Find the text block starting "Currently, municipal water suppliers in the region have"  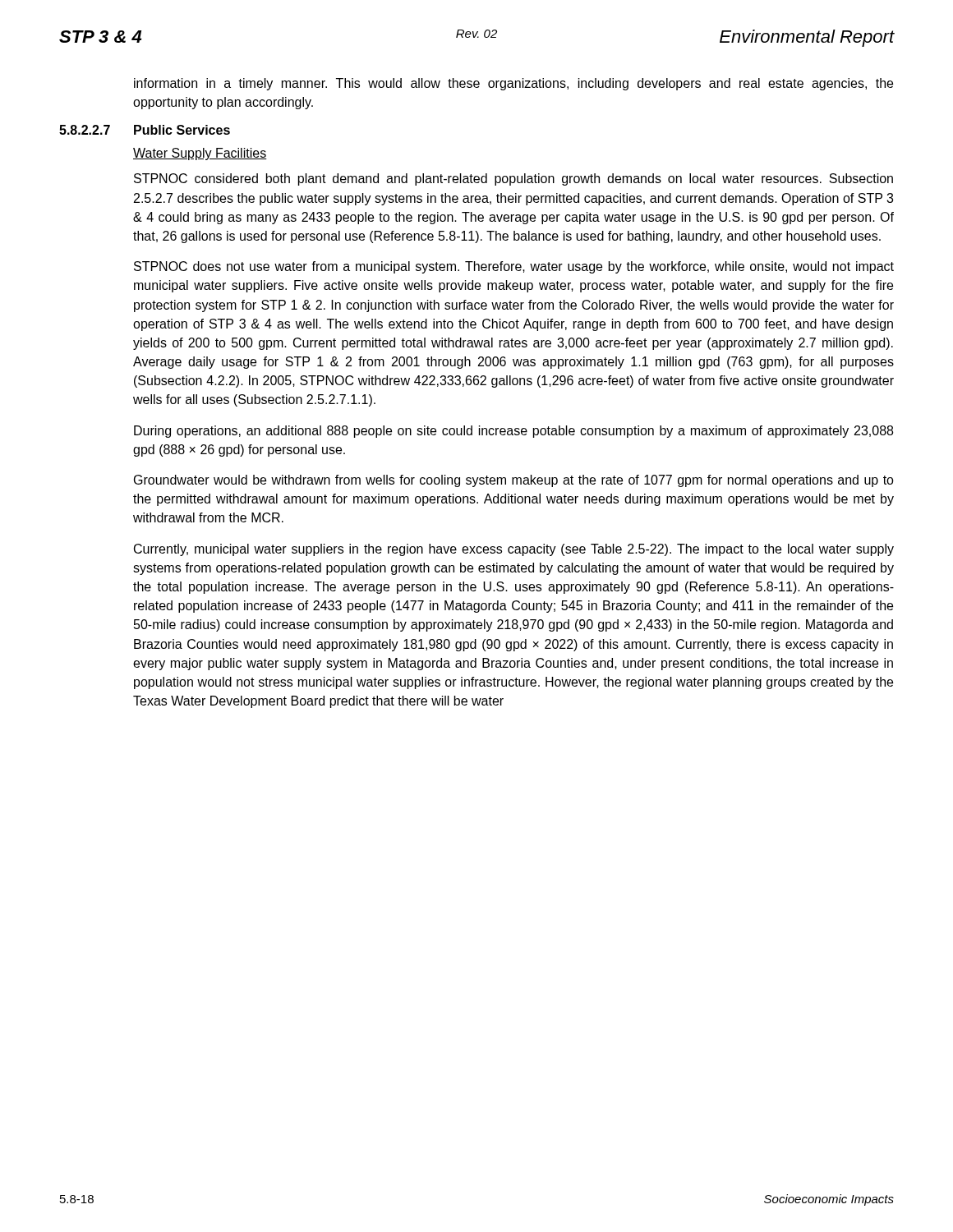[513, 625]
